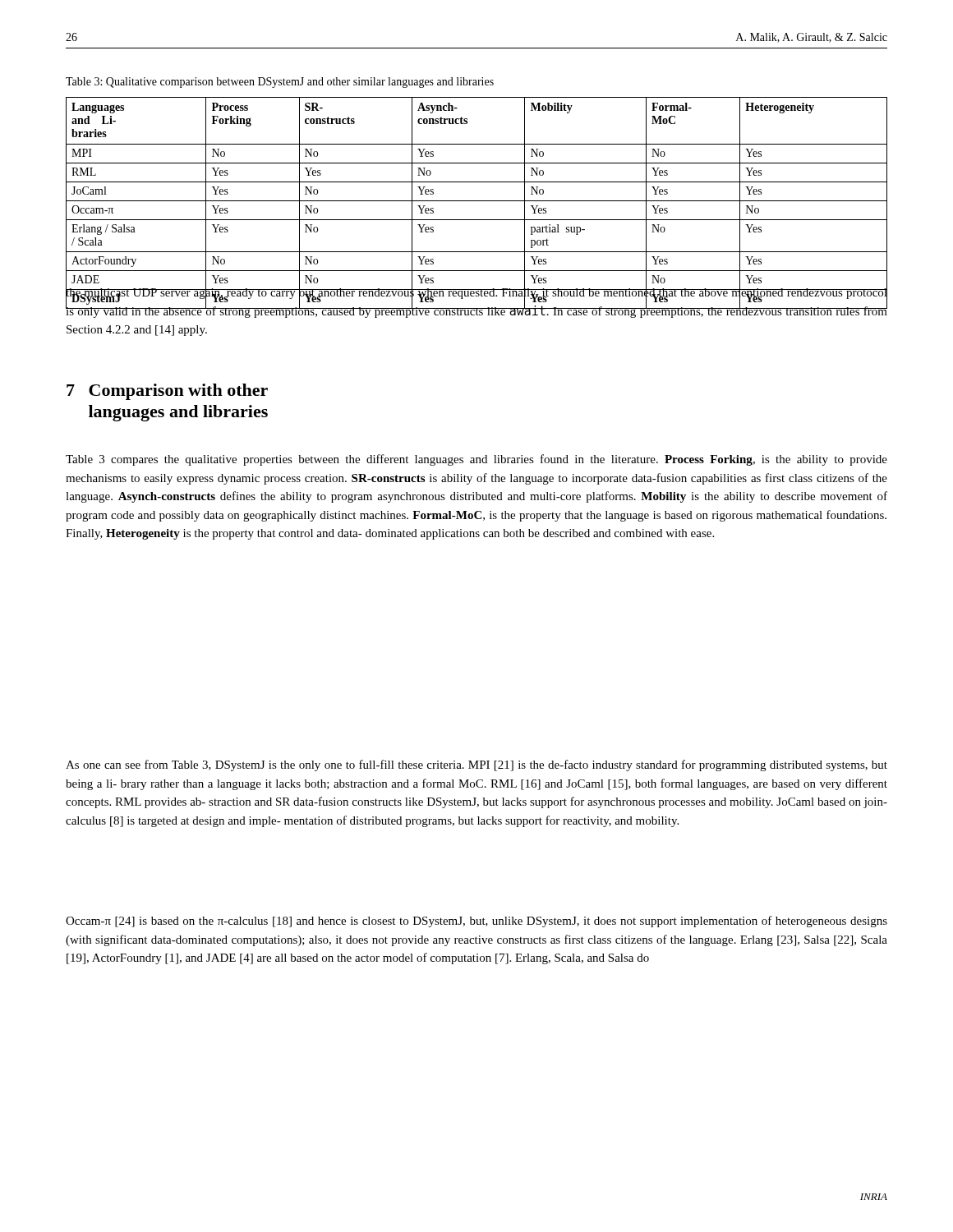Locate the text block starting "the multicast UDP server again, ready to carry"
953x1232 pixels.
click(476, 311)
